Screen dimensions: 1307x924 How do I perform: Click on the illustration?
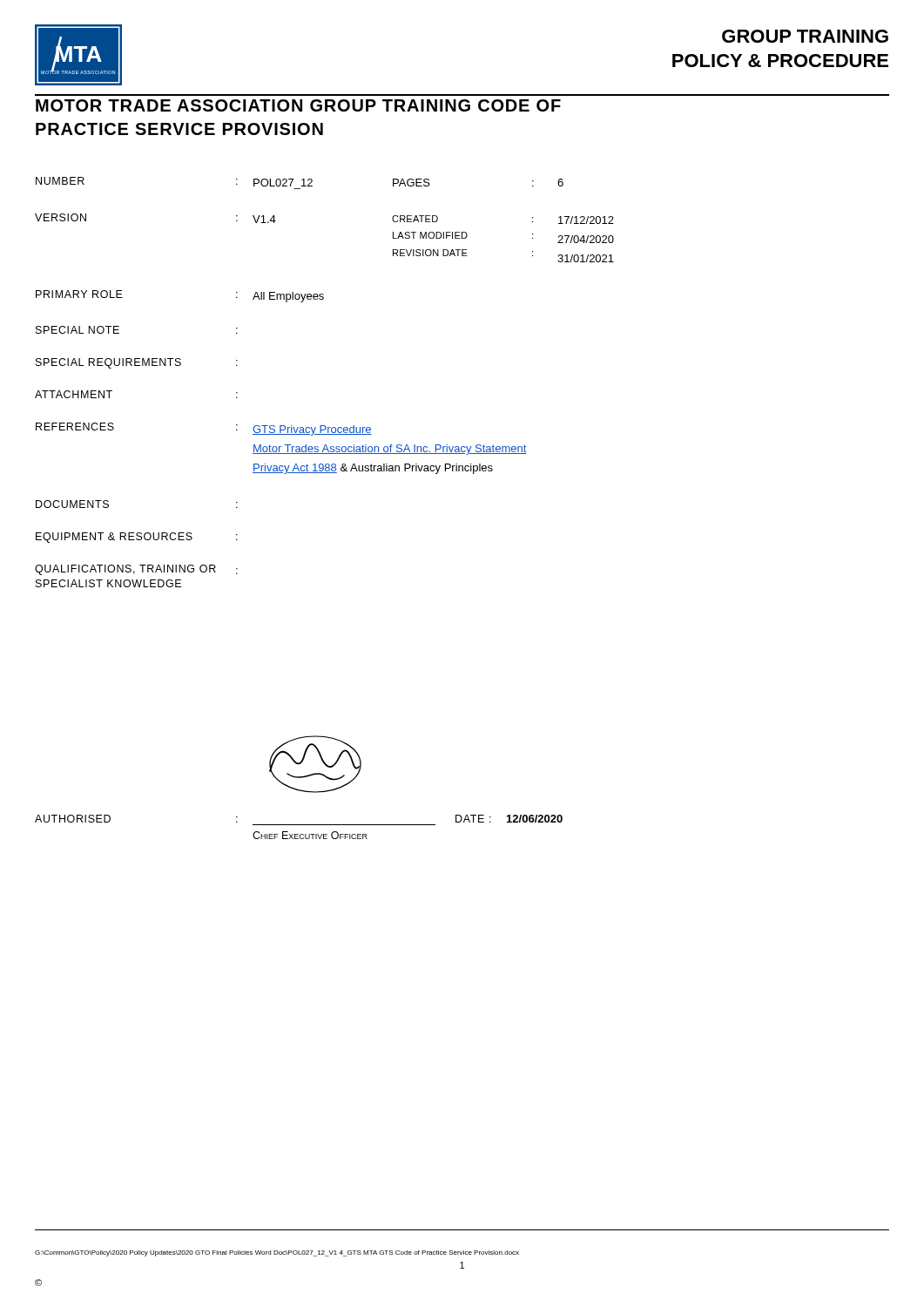point(314,758)
